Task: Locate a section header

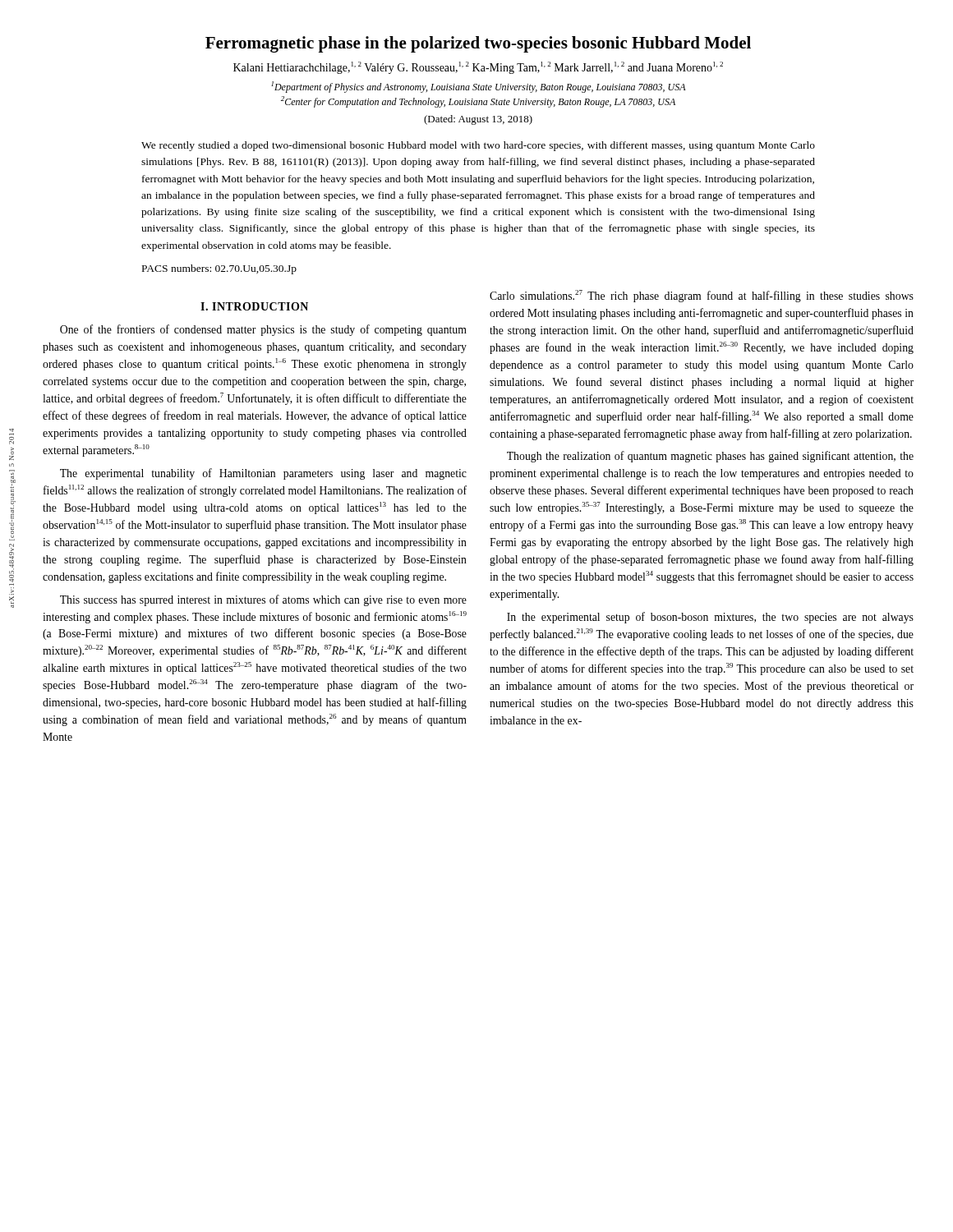Action: 255,307
